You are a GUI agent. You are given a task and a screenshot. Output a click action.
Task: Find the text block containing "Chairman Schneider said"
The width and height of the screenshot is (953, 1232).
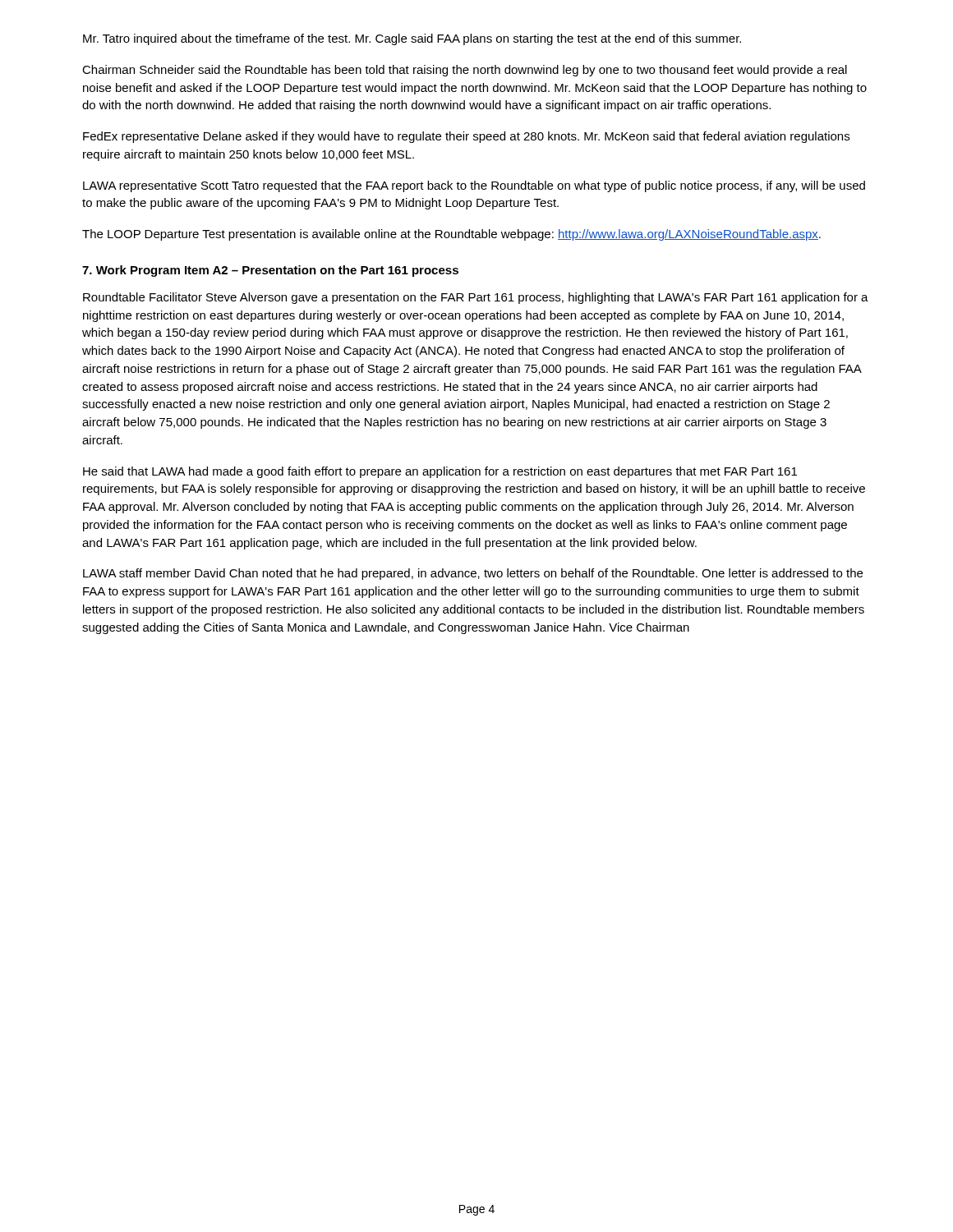(x=474, y=87)
